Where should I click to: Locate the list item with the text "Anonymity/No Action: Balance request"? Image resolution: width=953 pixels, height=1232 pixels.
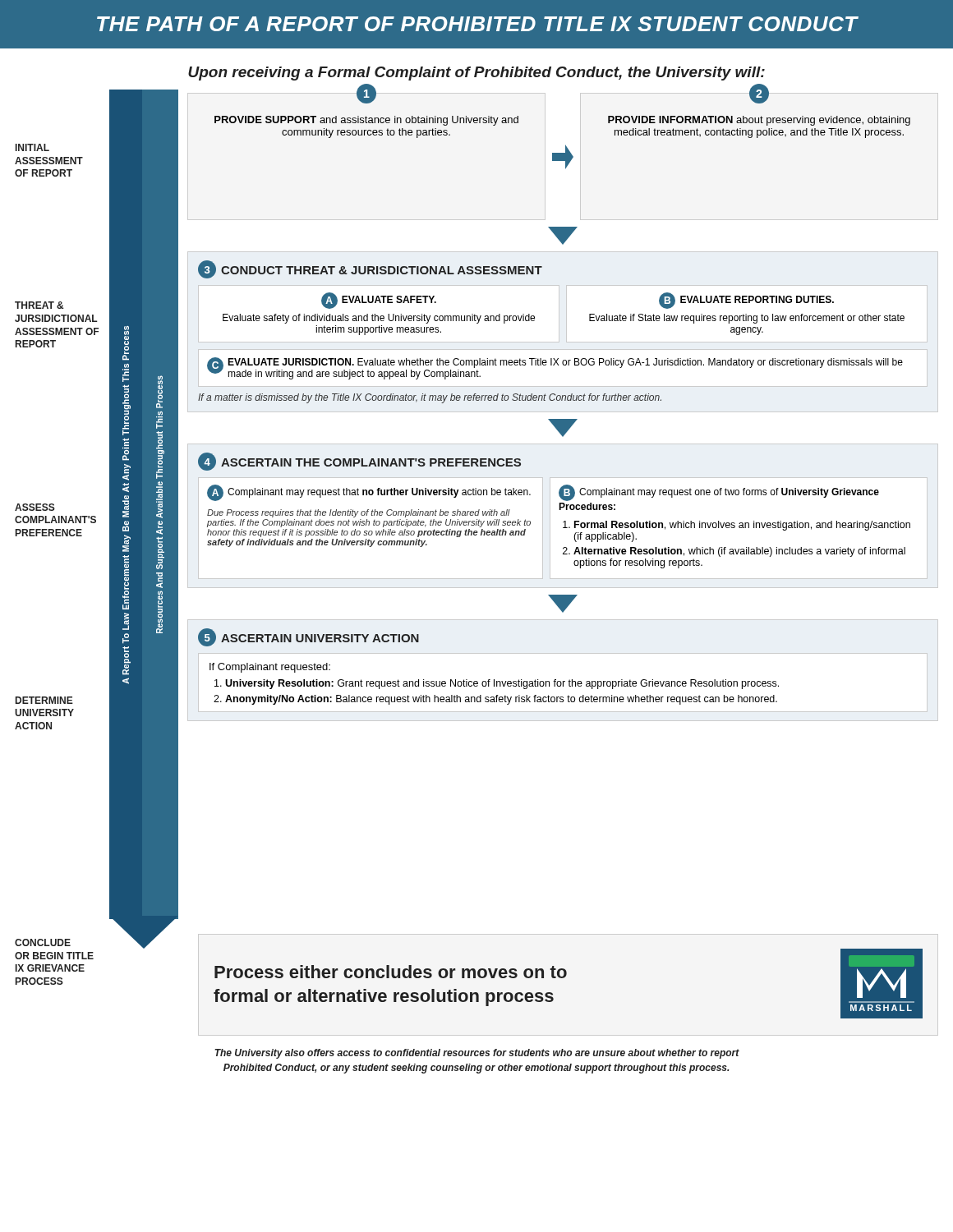[x=501, y=699]
